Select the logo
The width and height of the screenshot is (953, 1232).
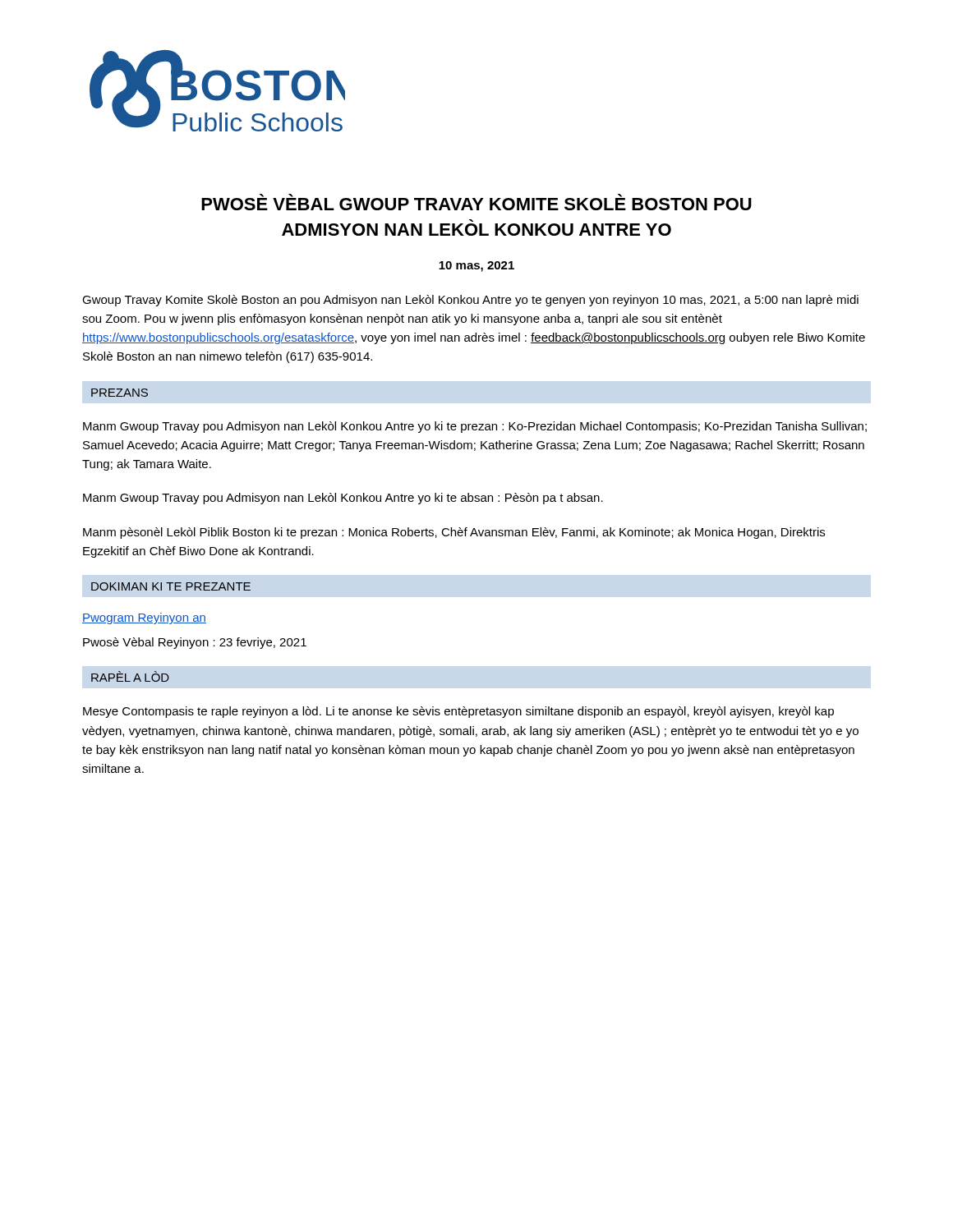point(476,104)
